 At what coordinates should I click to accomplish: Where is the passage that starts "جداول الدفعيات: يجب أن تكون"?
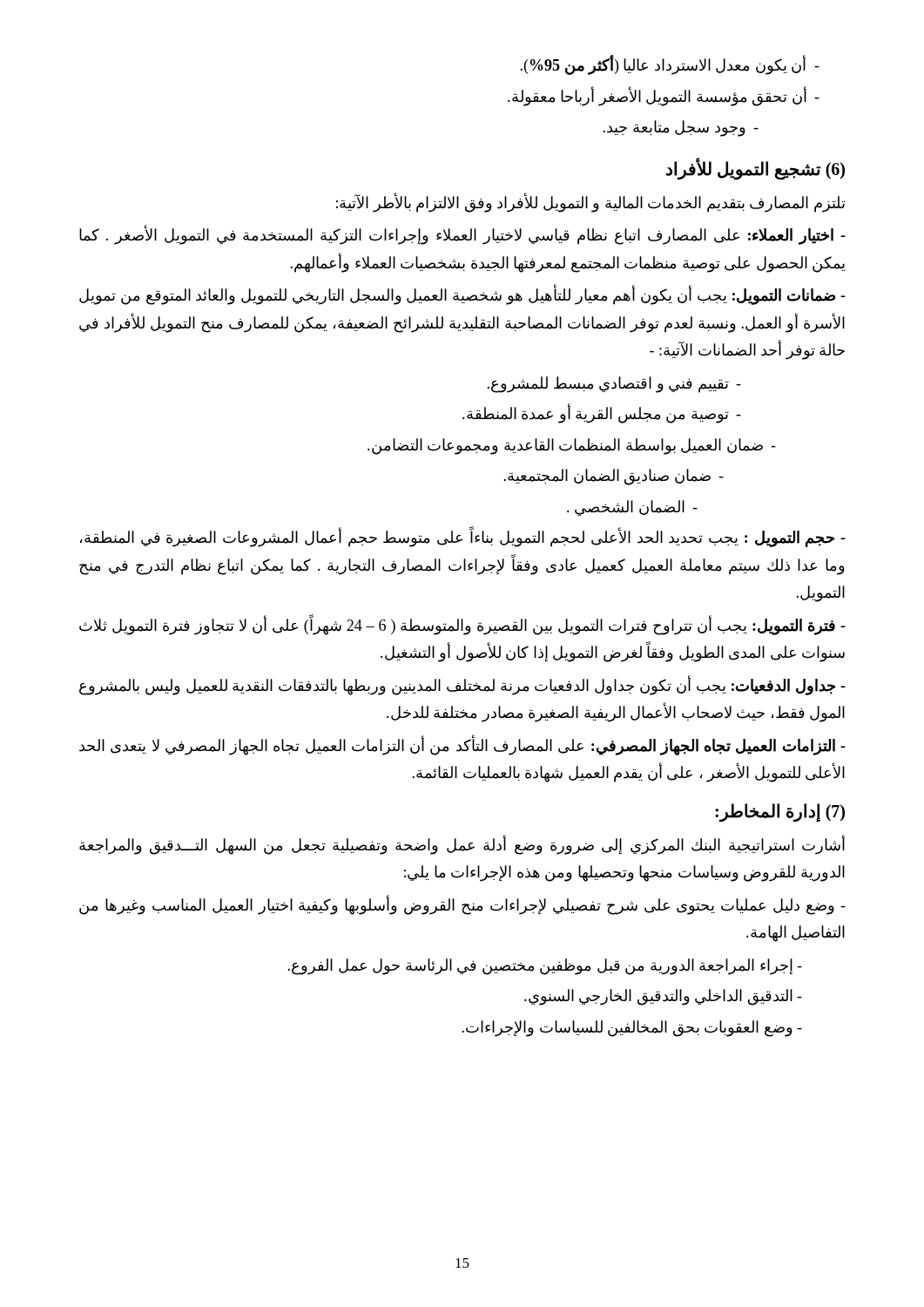pos(462,699)
